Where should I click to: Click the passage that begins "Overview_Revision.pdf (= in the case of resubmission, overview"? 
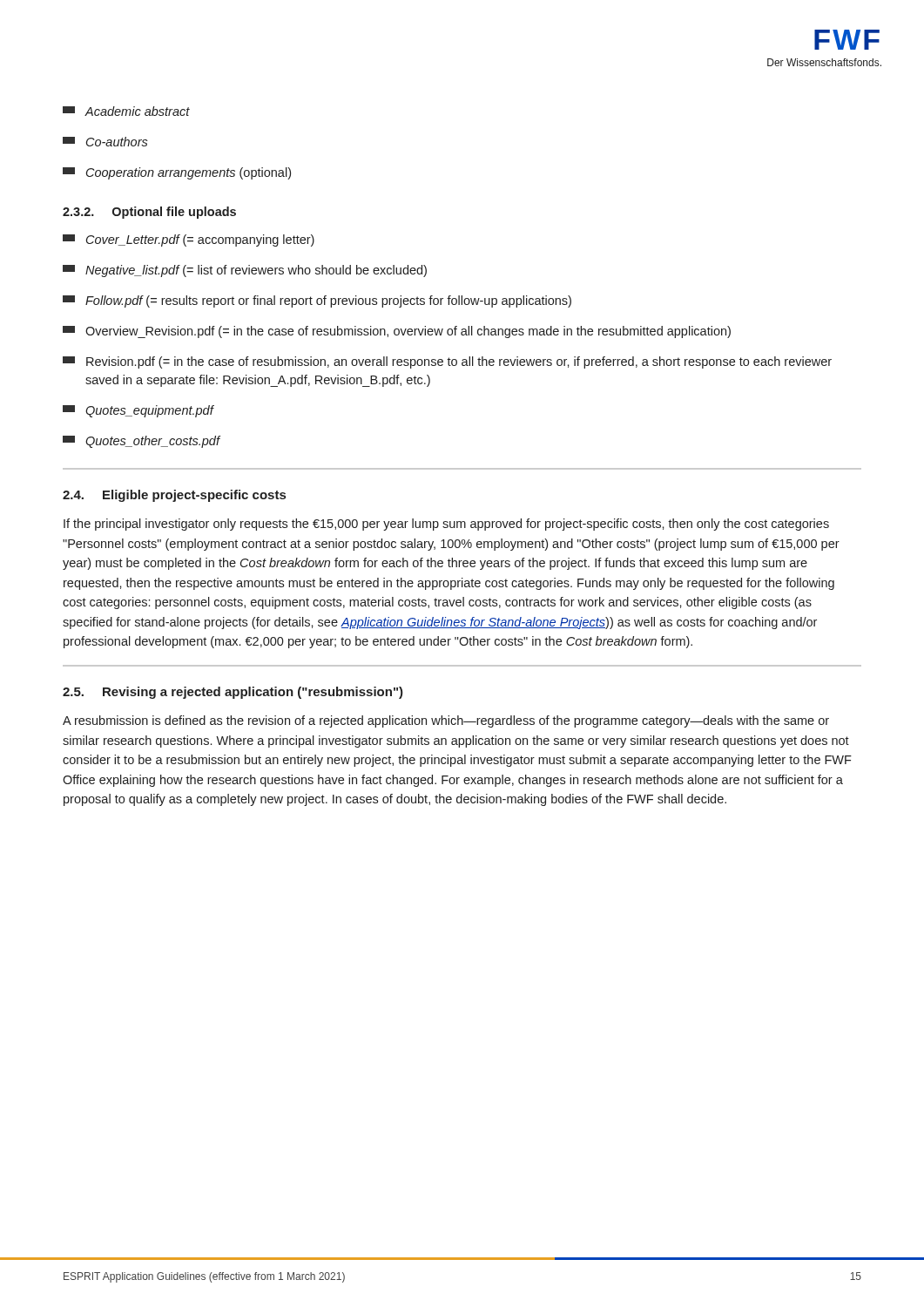pos(462,332)
